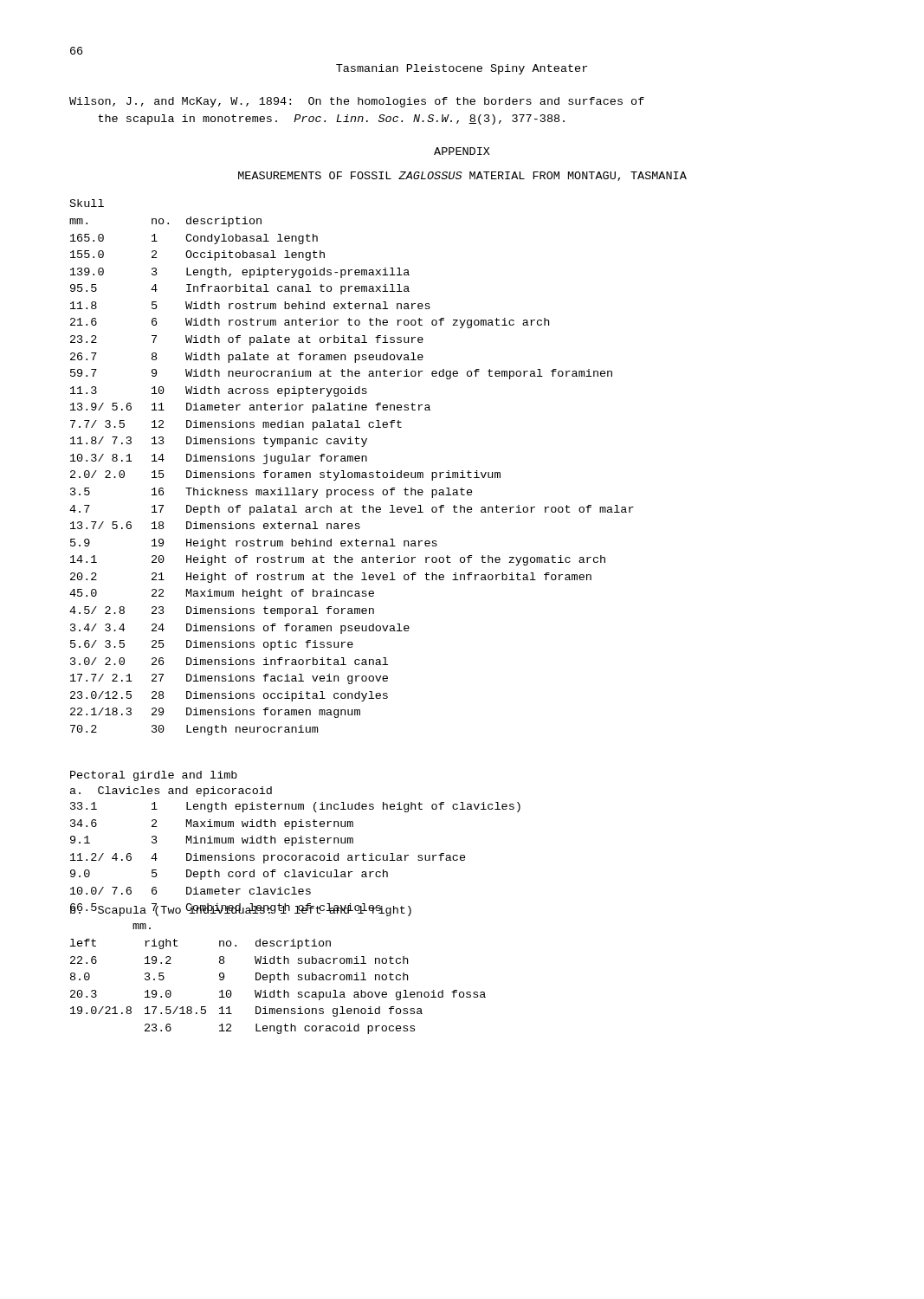Point to the text block starting "b. Scapula (Two individuals: 1"
Viewport: 924px width, 1299px height.
[241, 911]
